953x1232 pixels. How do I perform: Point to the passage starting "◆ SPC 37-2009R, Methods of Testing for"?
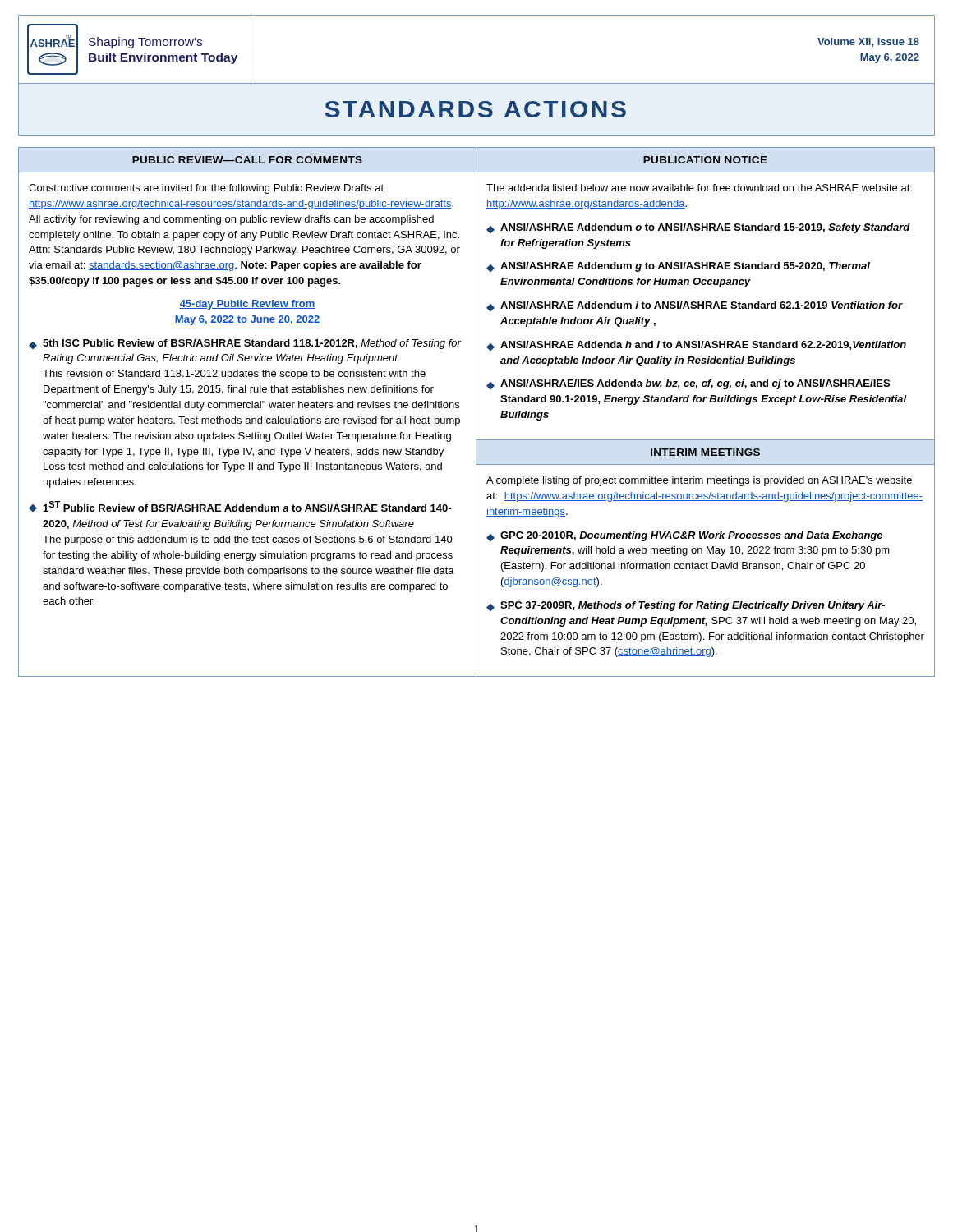click(x=705, y=629)
